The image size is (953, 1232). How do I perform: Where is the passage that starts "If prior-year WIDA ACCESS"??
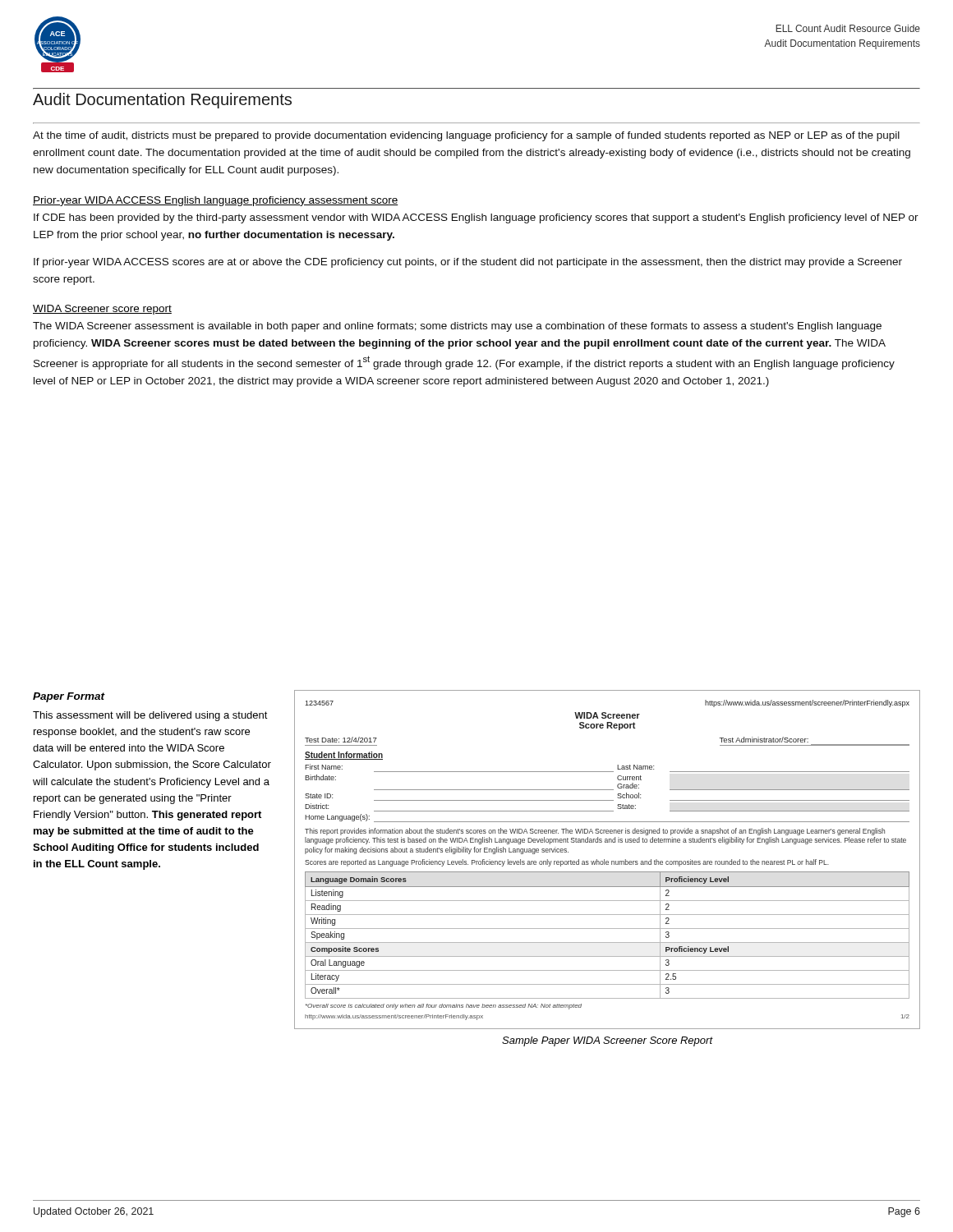467,270
